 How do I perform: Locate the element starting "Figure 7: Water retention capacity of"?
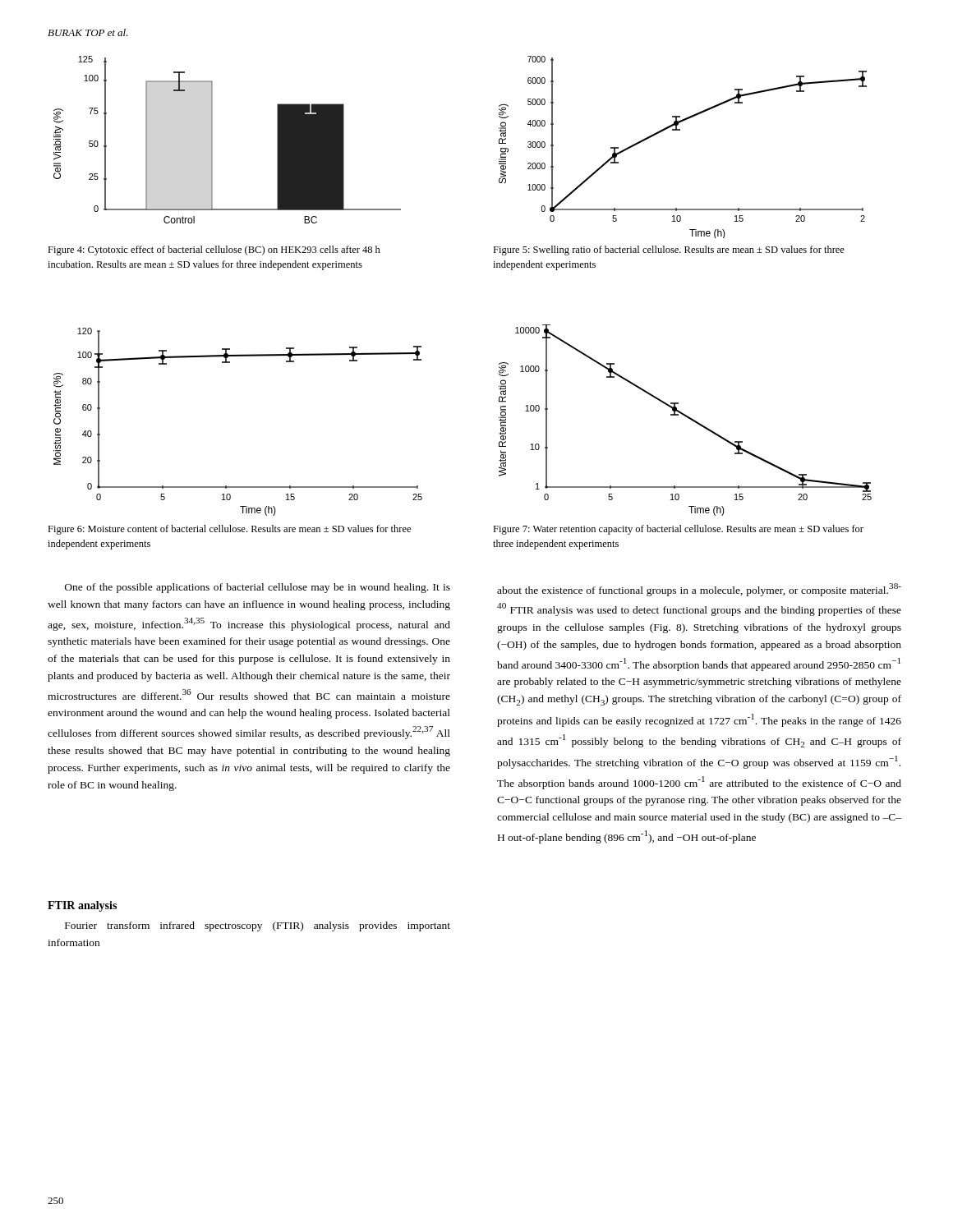pos(678,536)
